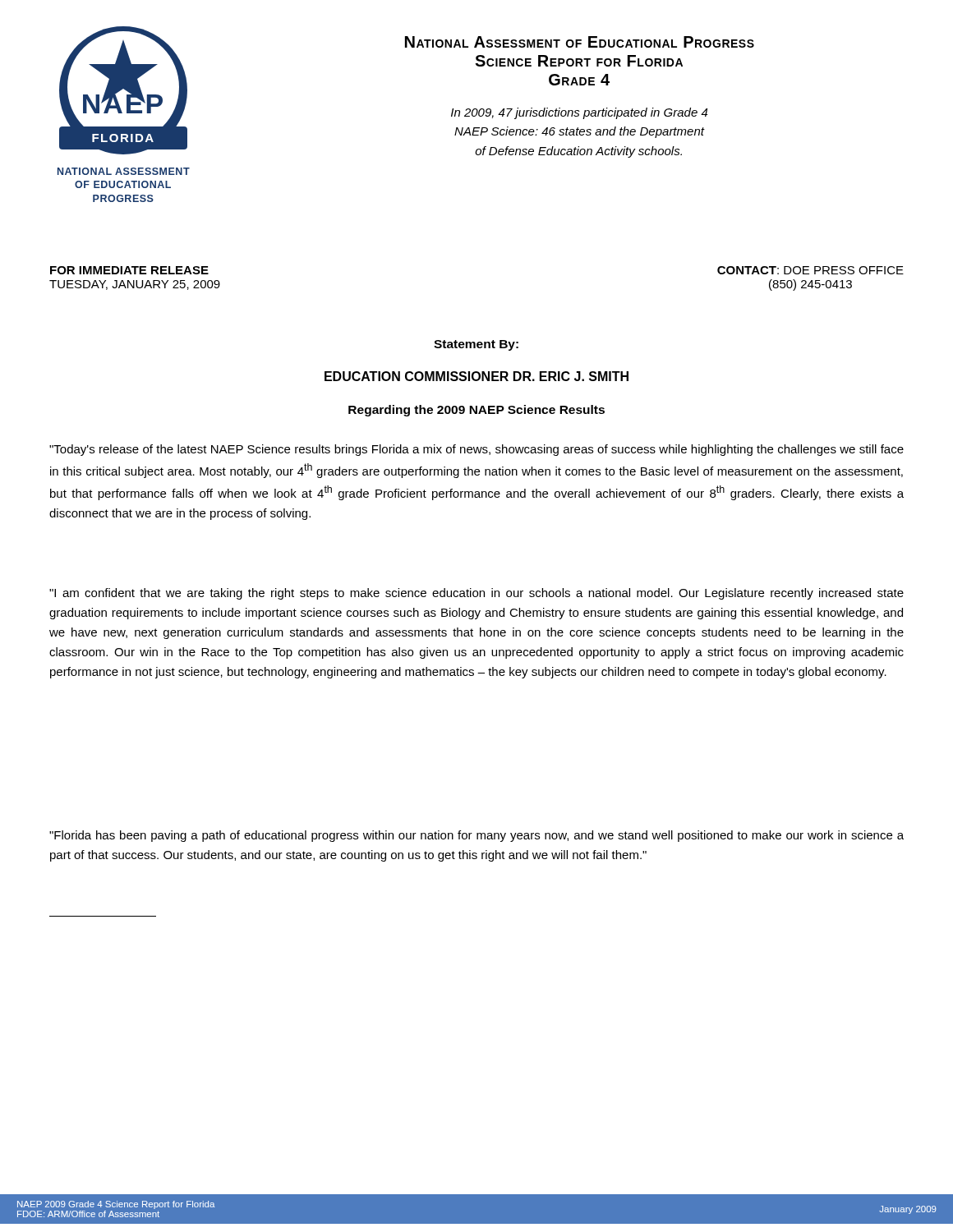The height and width of the screenshot is (1232, 953).
Task: Point to the block starting "EDUCATION COMMISSIONER DR. ERIC J. SMITH"
Action: pyautogui.click(x=476, y=377)
